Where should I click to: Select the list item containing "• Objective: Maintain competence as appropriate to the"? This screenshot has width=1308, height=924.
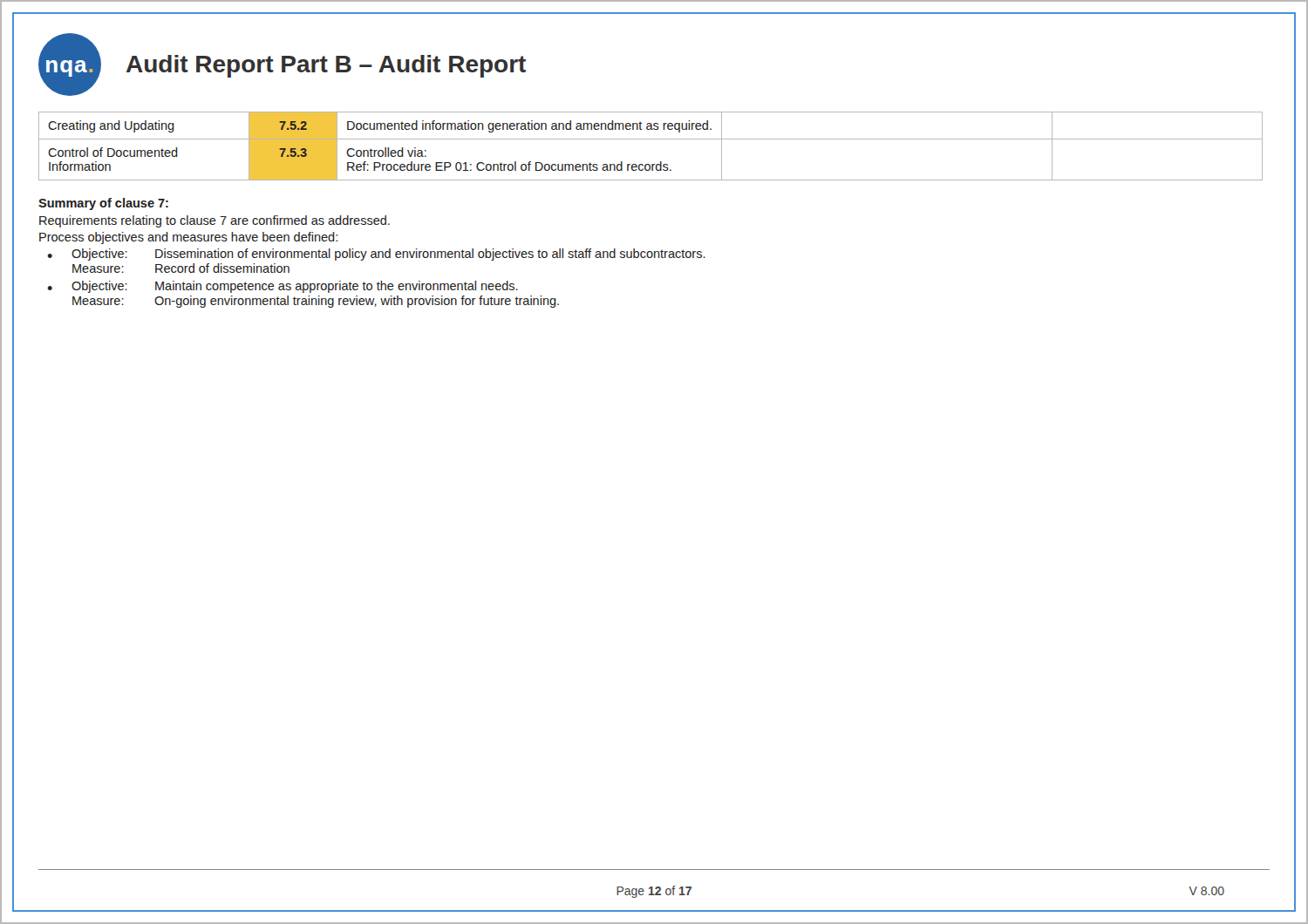pyautogui.click(x=303, y=293)
